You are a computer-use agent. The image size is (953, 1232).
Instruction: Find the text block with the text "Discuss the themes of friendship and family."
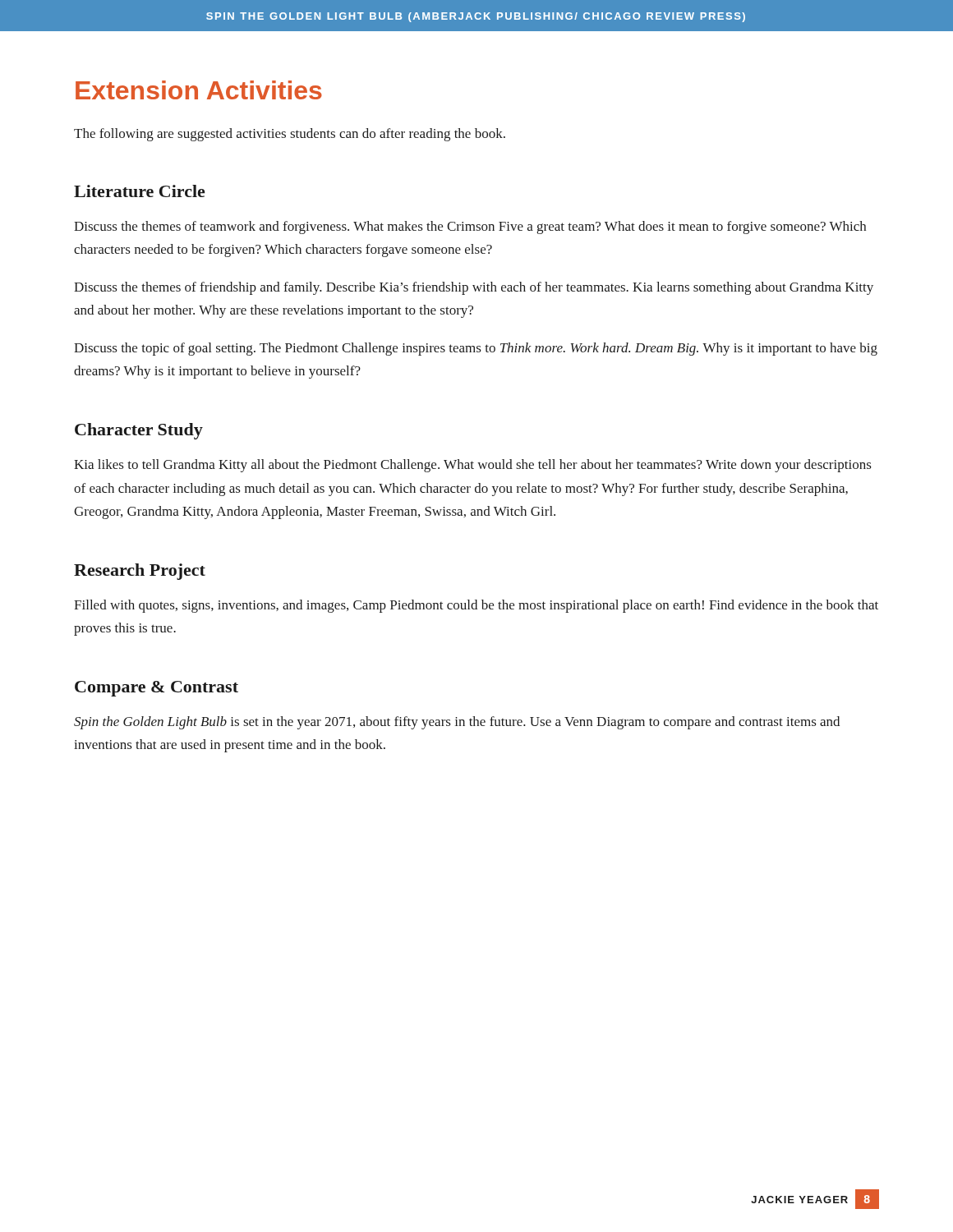[x=474, y=299]
